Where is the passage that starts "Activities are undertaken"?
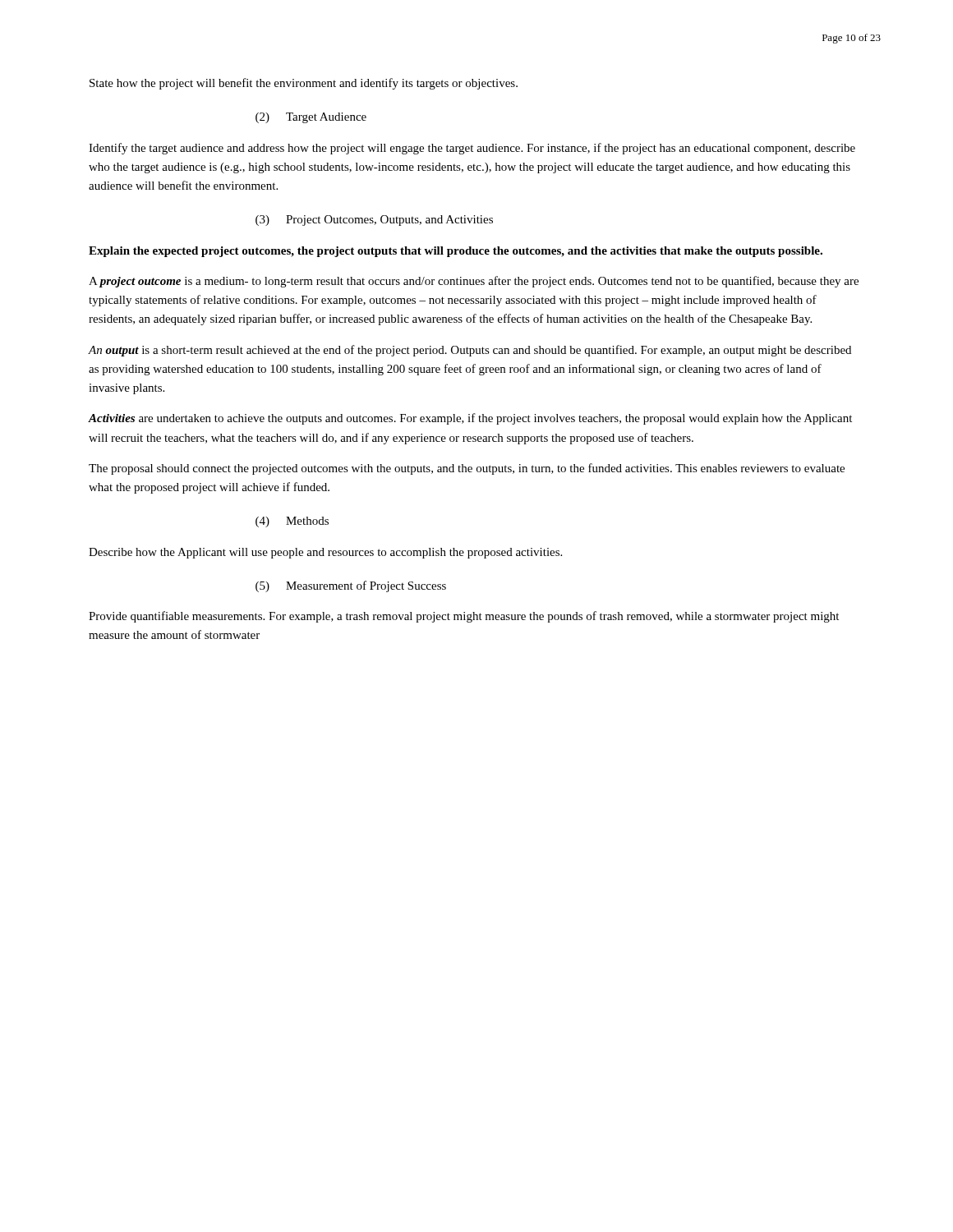The width and height of the screenshot is (953, 1232). [x=470, y=428]
